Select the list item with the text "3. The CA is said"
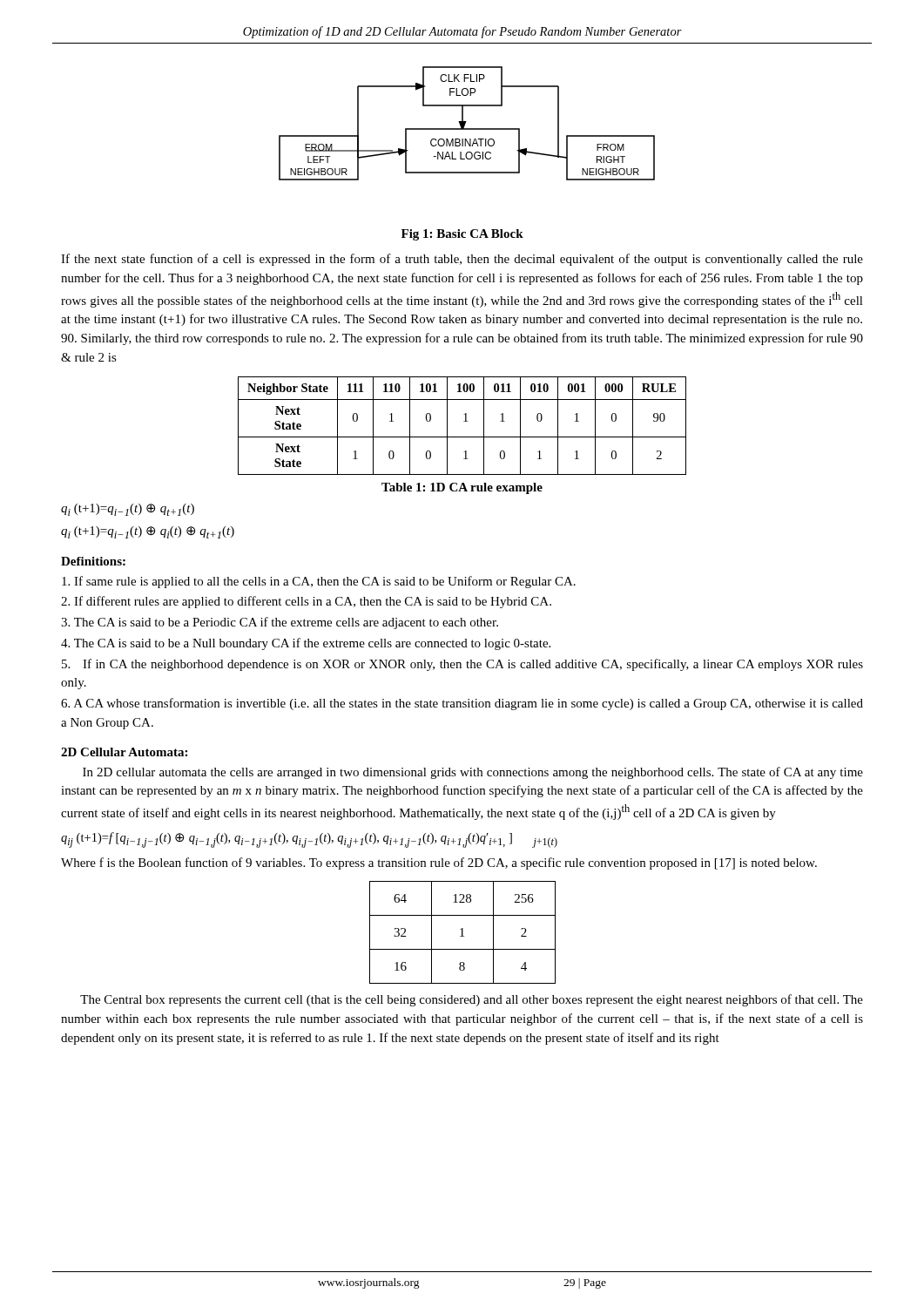Image resolution: width=924 pixels, height=1307 pixels. 280,622
